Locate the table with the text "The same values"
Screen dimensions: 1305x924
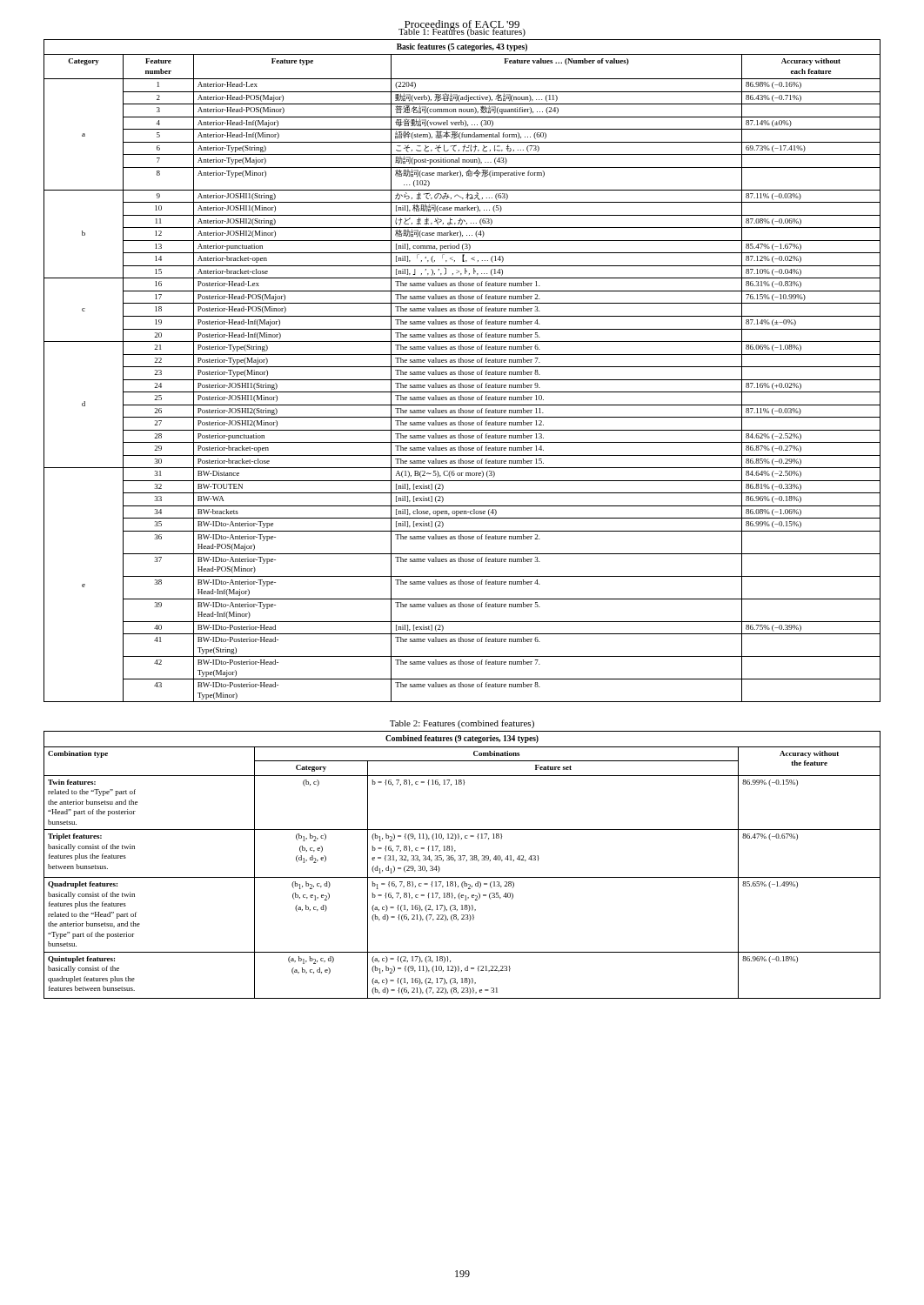(x=462, y=371)
